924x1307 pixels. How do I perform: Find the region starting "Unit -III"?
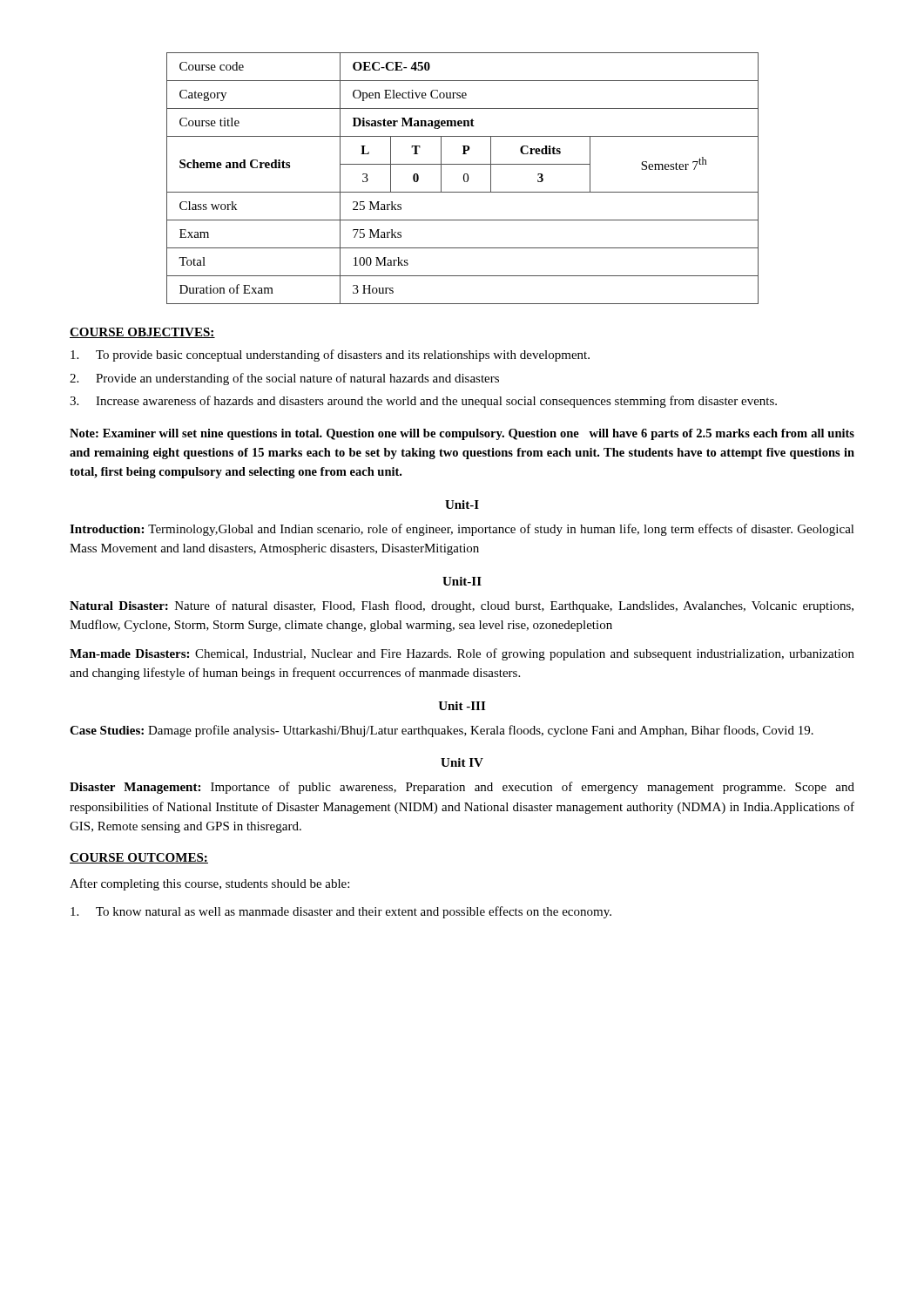click(462, 706)
